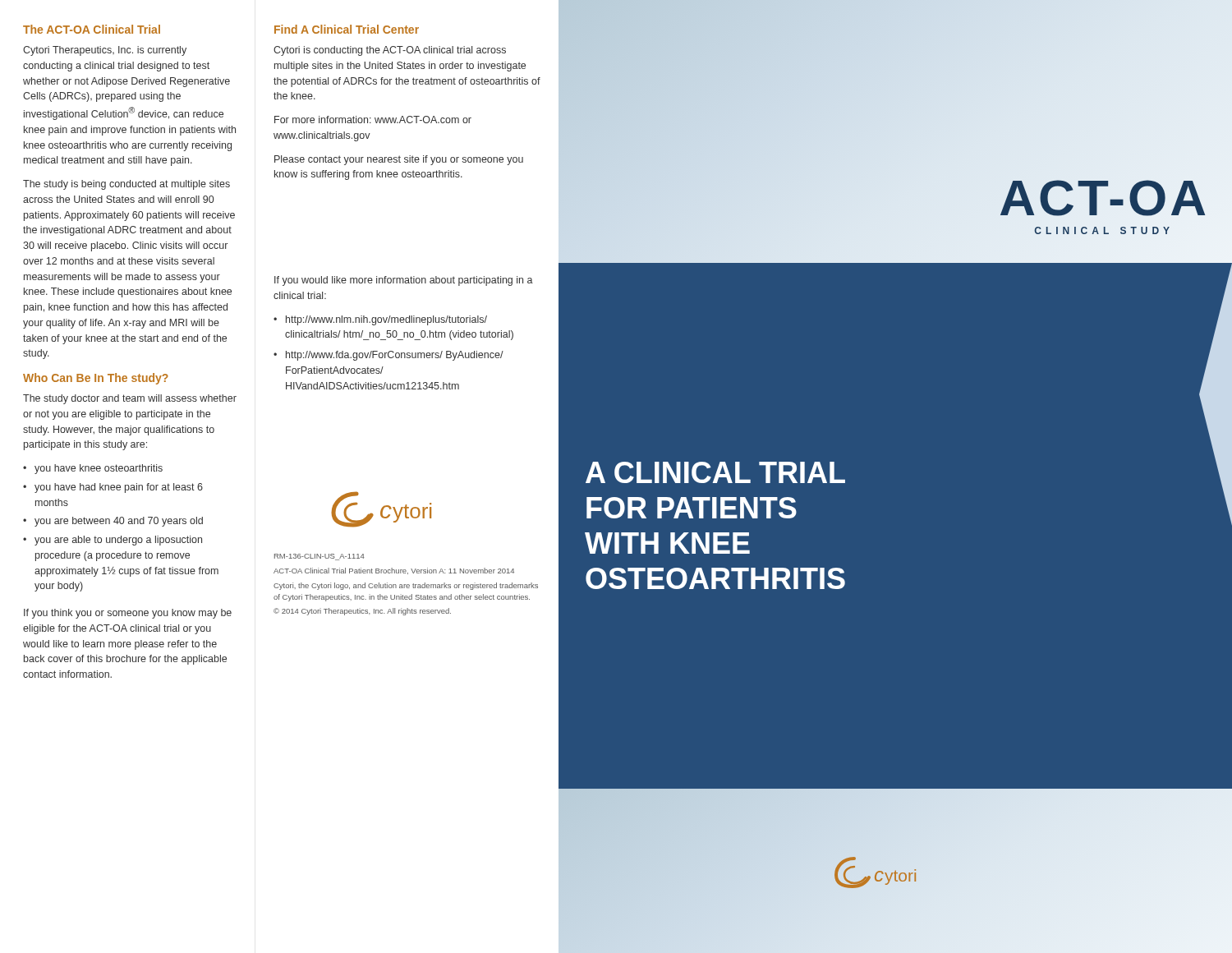Select the block starting "For more information: www.ACT-OA.com or www.clinicaltrials.gov"
The image size is (1232, 953).
pos(372,128)
